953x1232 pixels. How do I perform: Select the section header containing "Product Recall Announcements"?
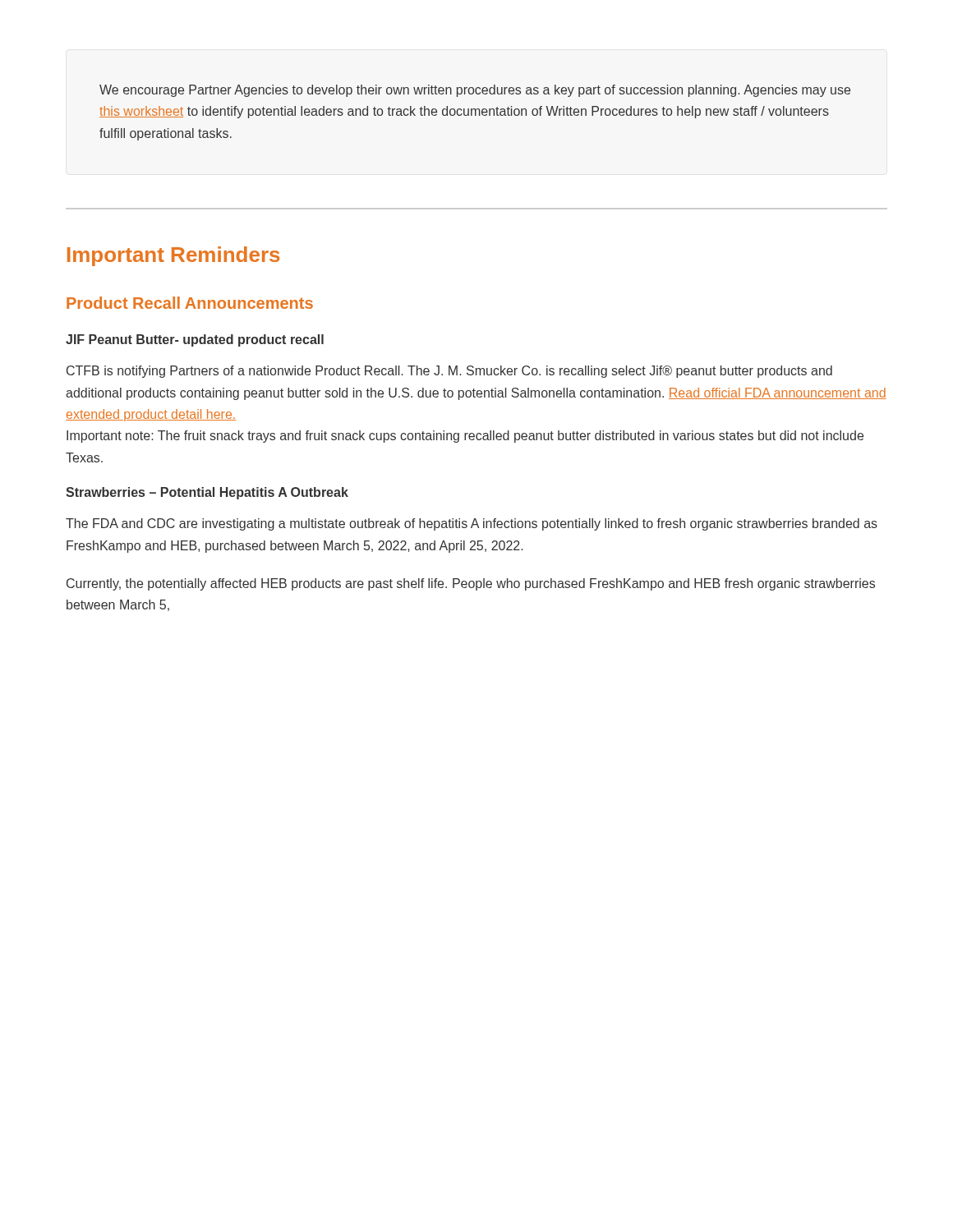click(190, 303)
